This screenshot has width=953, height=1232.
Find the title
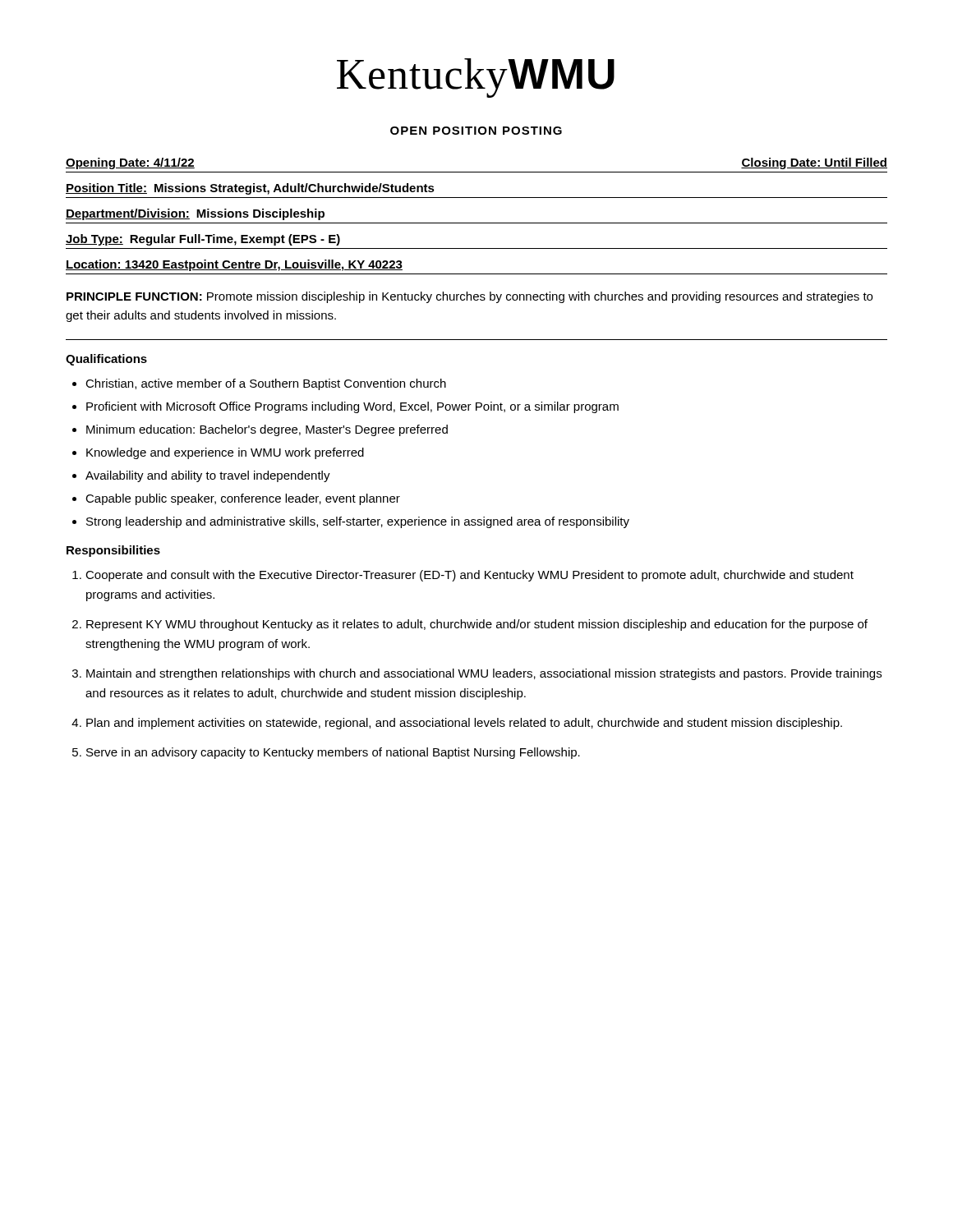click(476, 74)
